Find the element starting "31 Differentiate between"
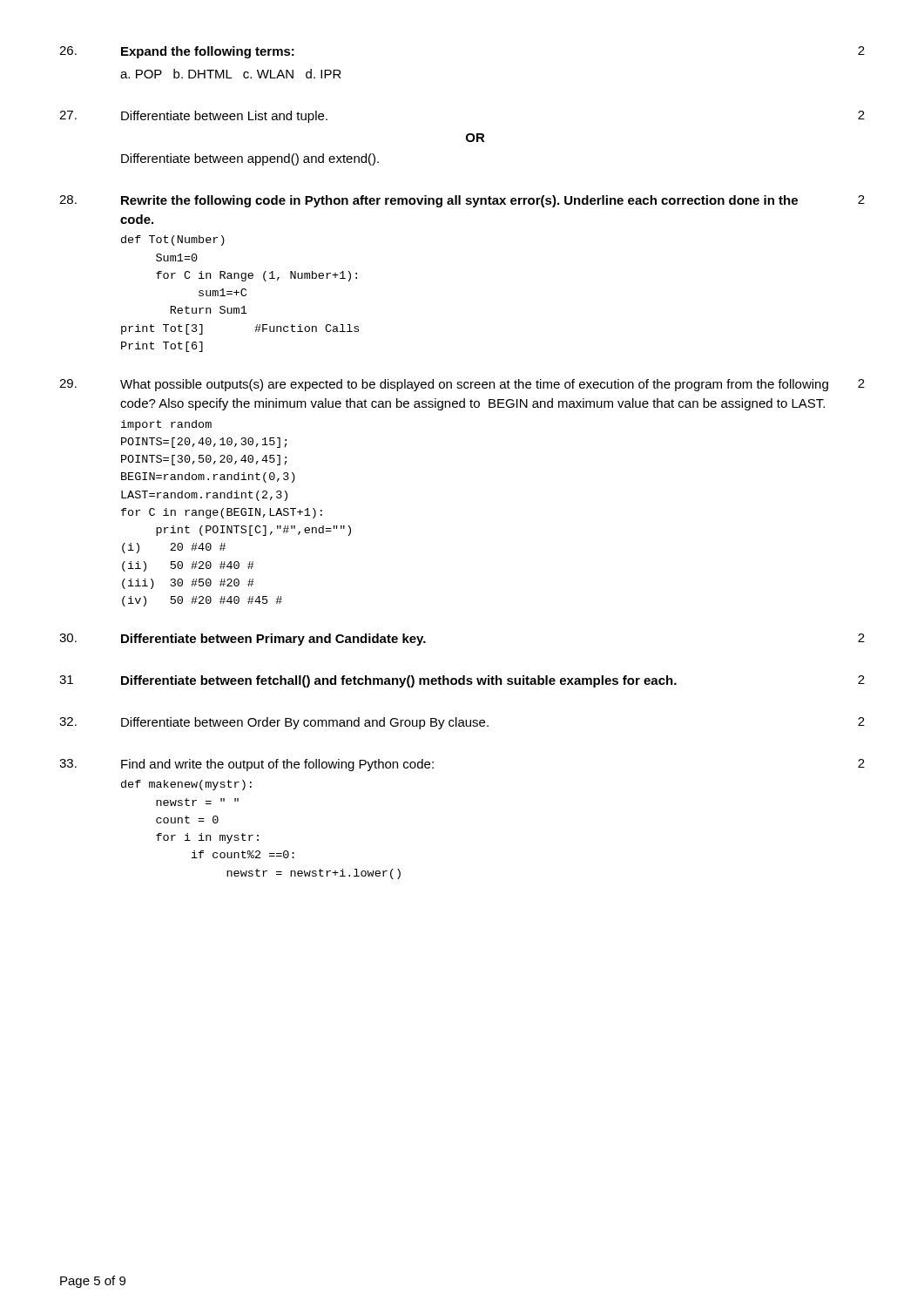Viewport: 924px width, 1307px height. tap(462, 682)
